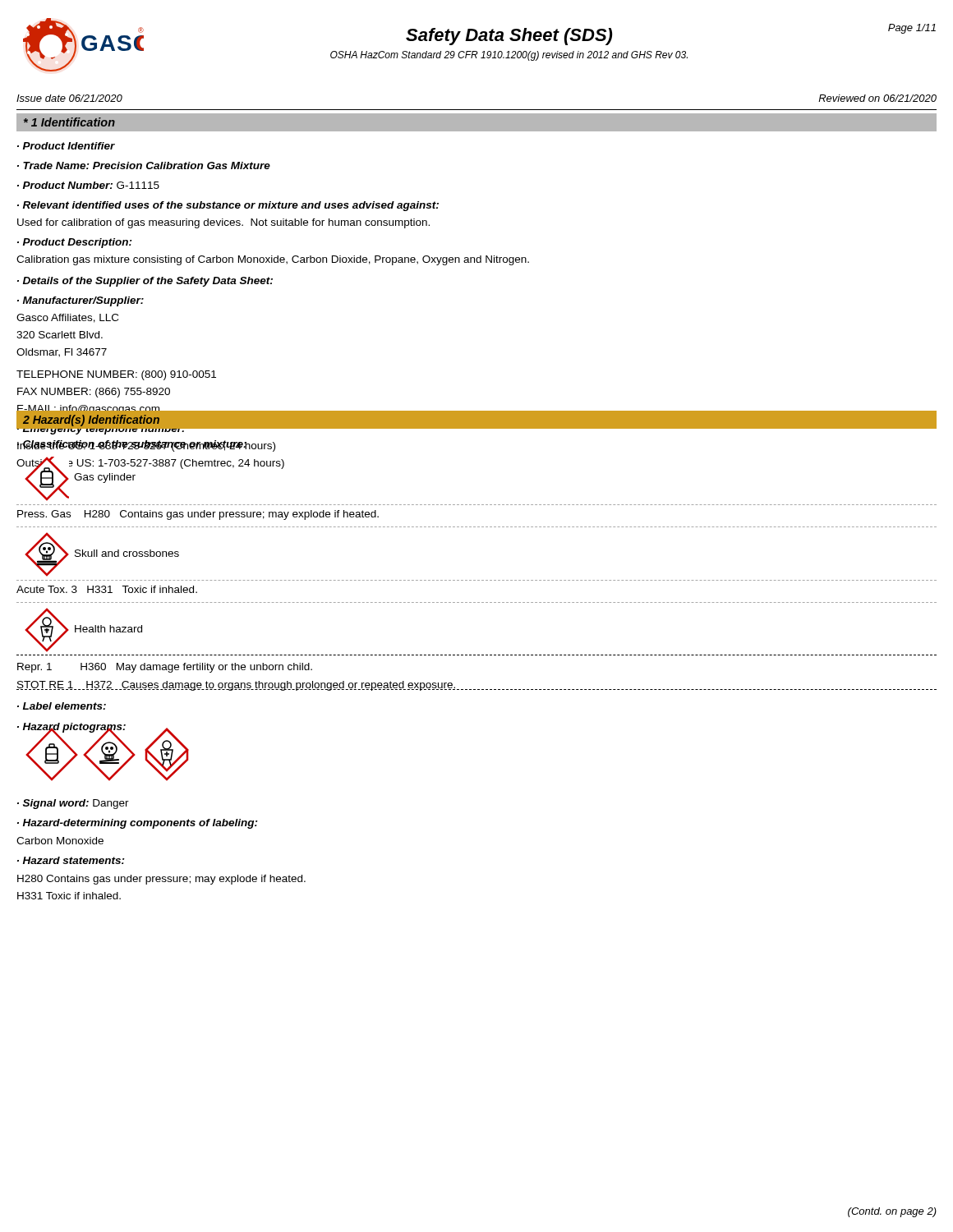
Task: Where does it say "* 1 Identification"?
Action: click(x=69, y=122)
